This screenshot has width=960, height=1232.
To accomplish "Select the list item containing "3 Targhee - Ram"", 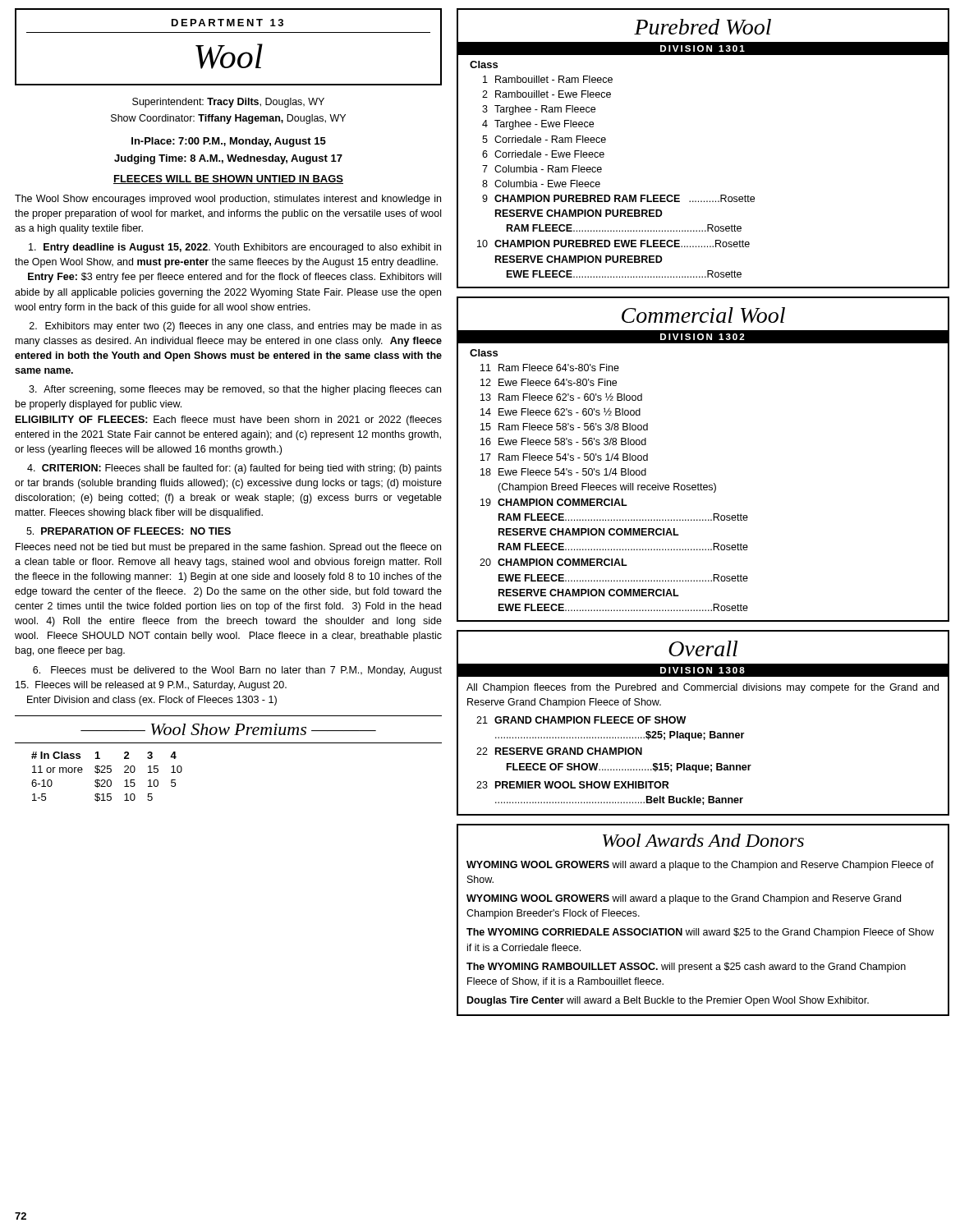I will 533,109.
